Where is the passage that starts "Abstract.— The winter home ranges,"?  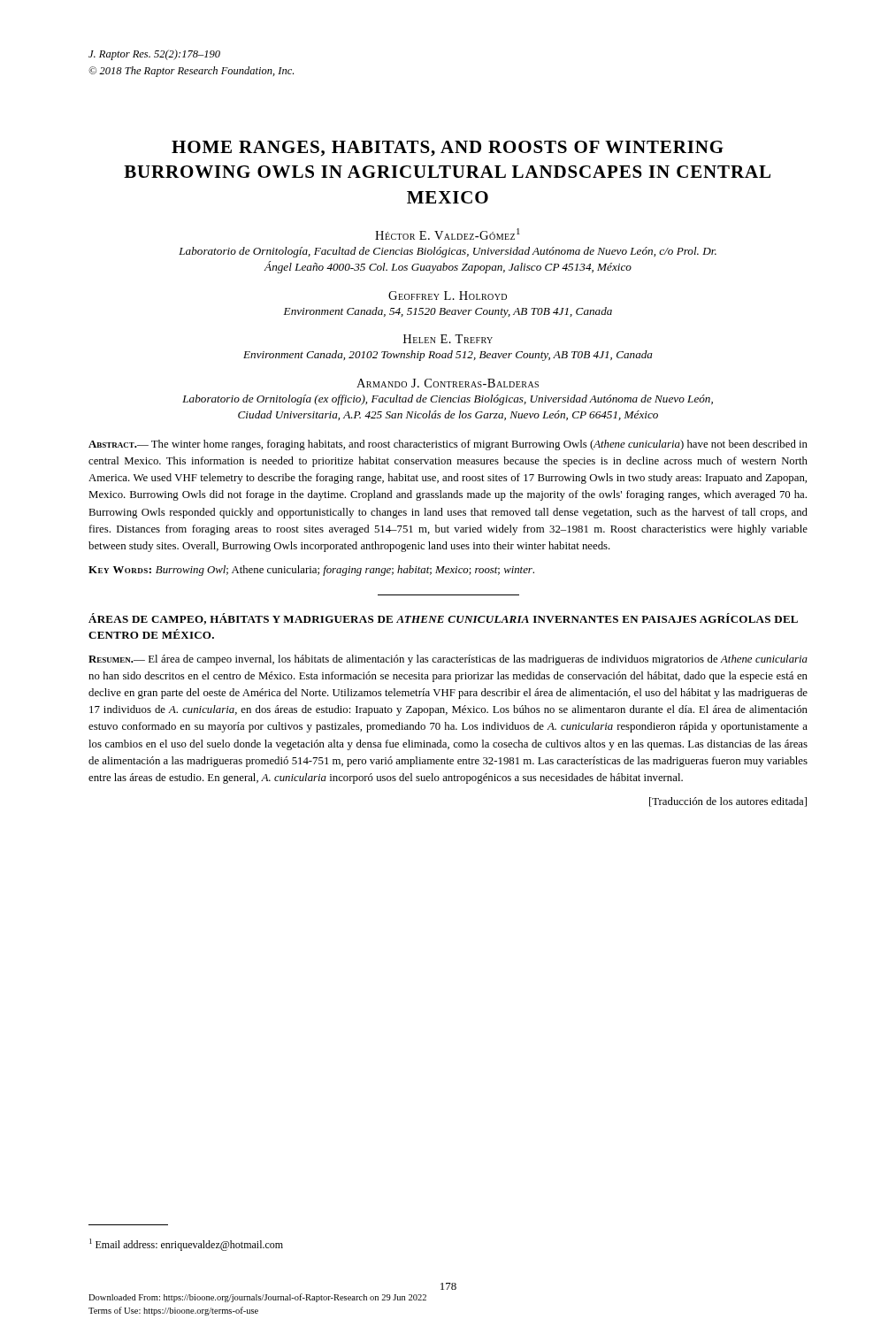(448, 507)
